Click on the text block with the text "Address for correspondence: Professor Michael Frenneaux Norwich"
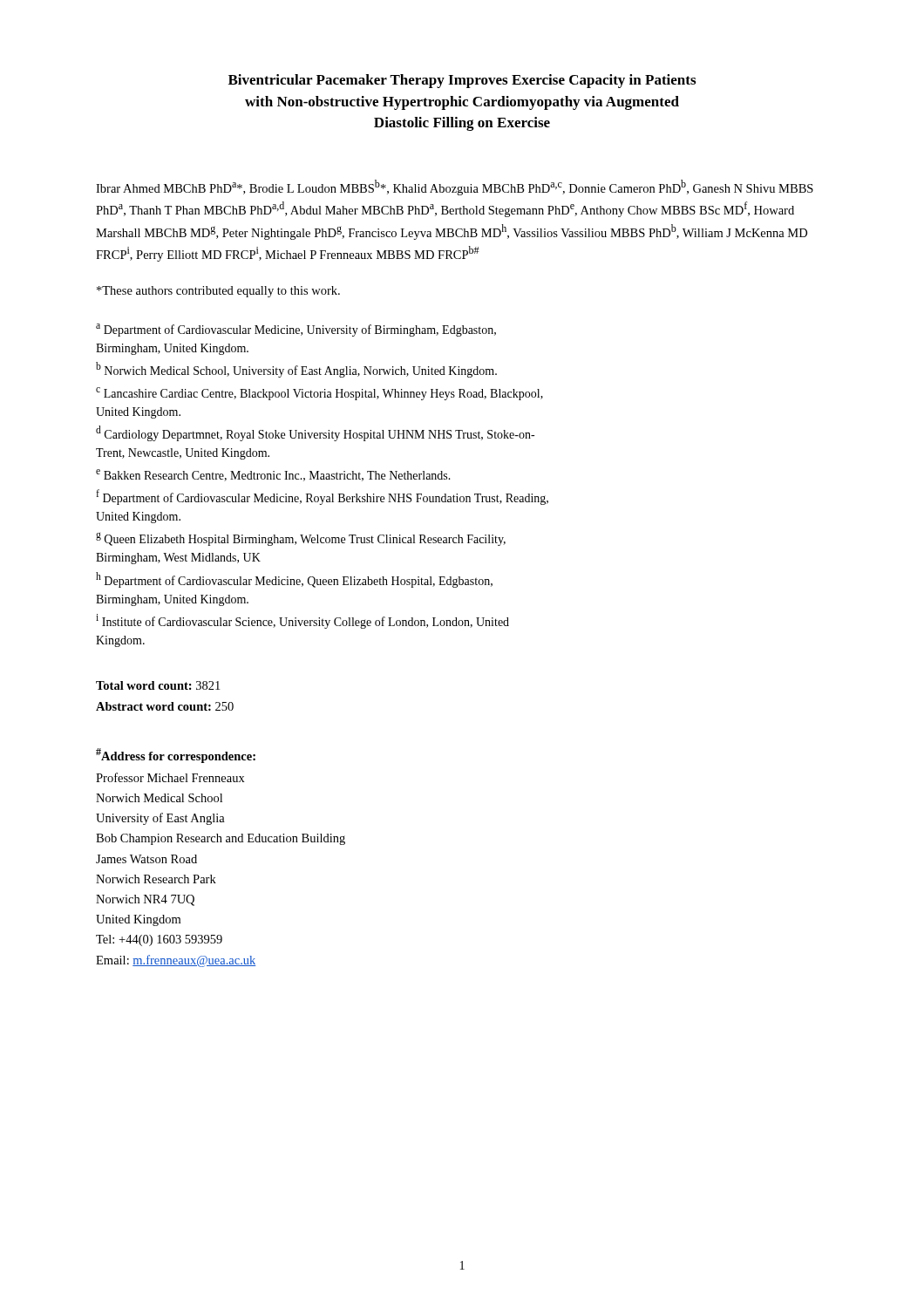The height and width of the screenshot is (1308, 924). click(x=176, y=756)
